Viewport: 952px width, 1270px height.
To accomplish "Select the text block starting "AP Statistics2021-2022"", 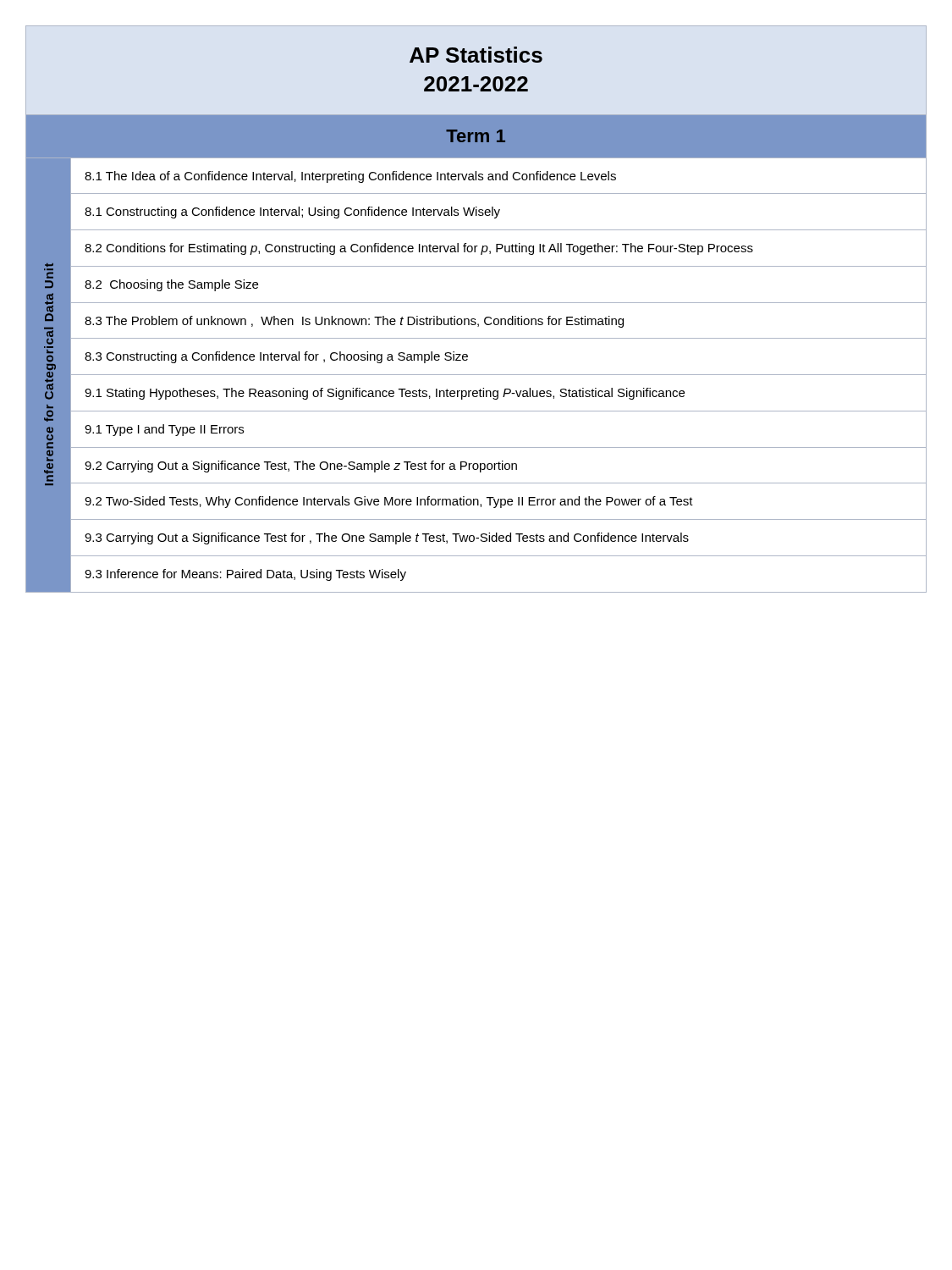I will click(476, 70).
